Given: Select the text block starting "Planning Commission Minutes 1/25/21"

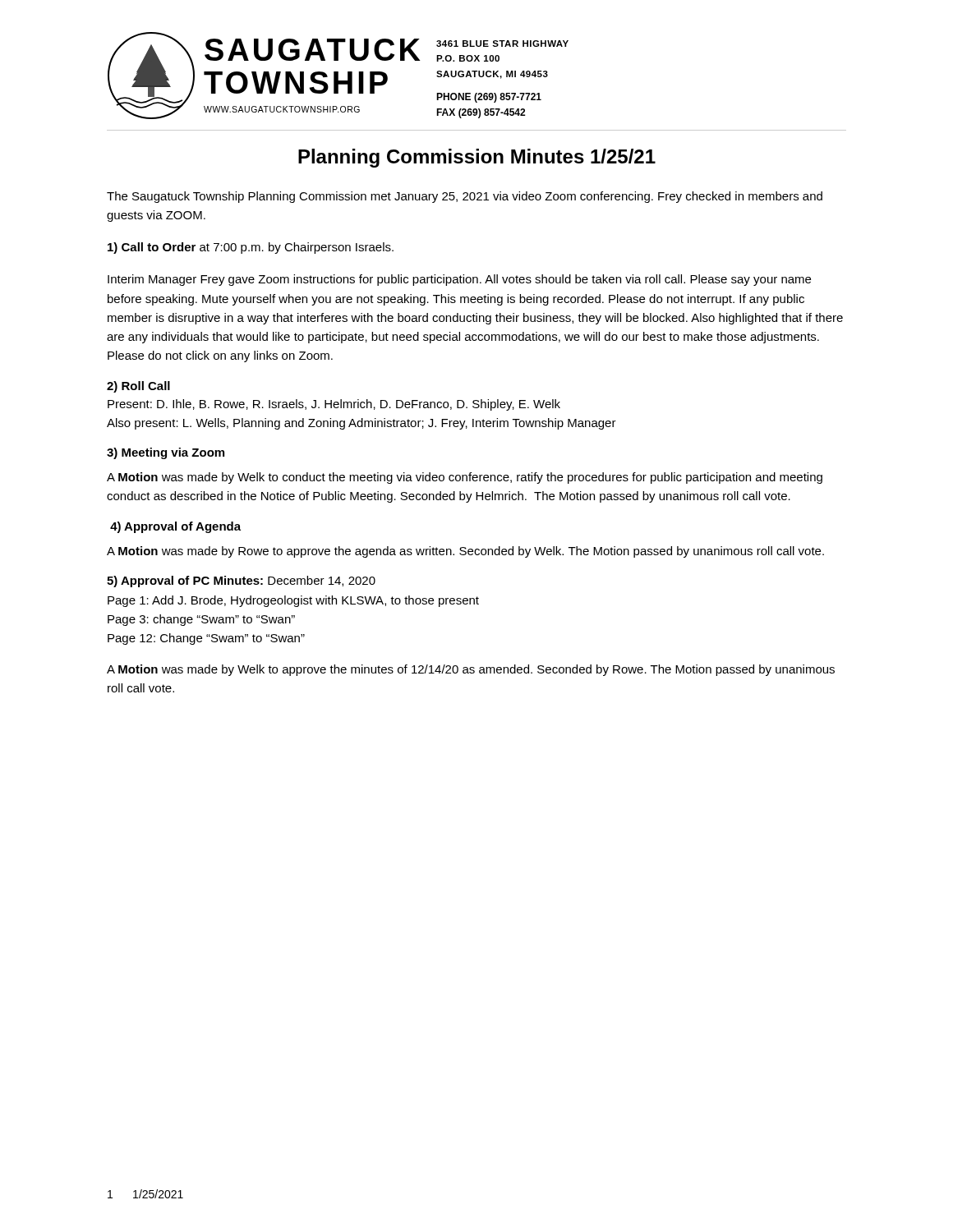Looking at the screenshot, I should (x=476, y=156).
